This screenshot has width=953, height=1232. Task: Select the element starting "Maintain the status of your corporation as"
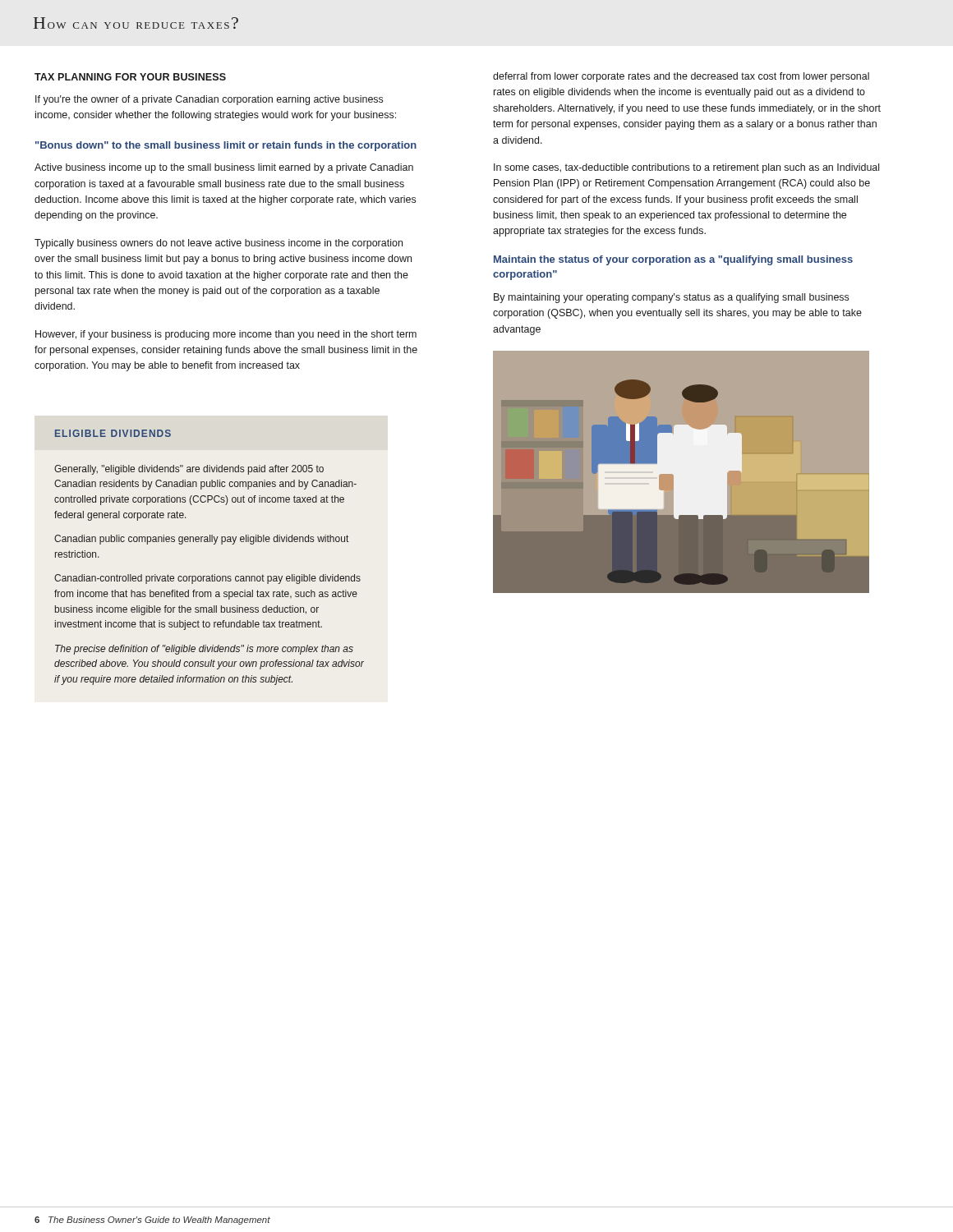673,267
